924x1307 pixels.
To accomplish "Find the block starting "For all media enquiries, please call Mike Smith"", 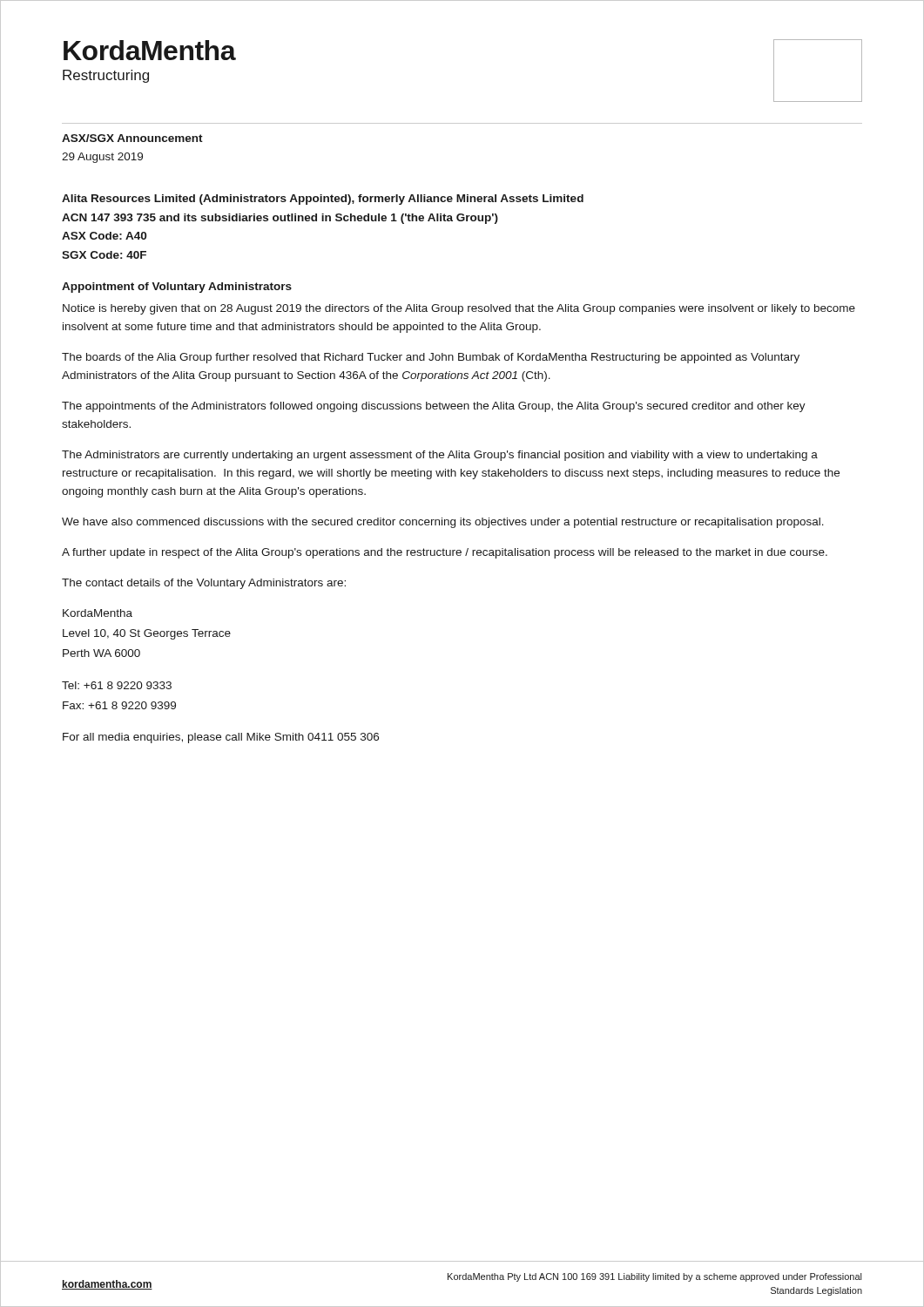I will 221,737.
